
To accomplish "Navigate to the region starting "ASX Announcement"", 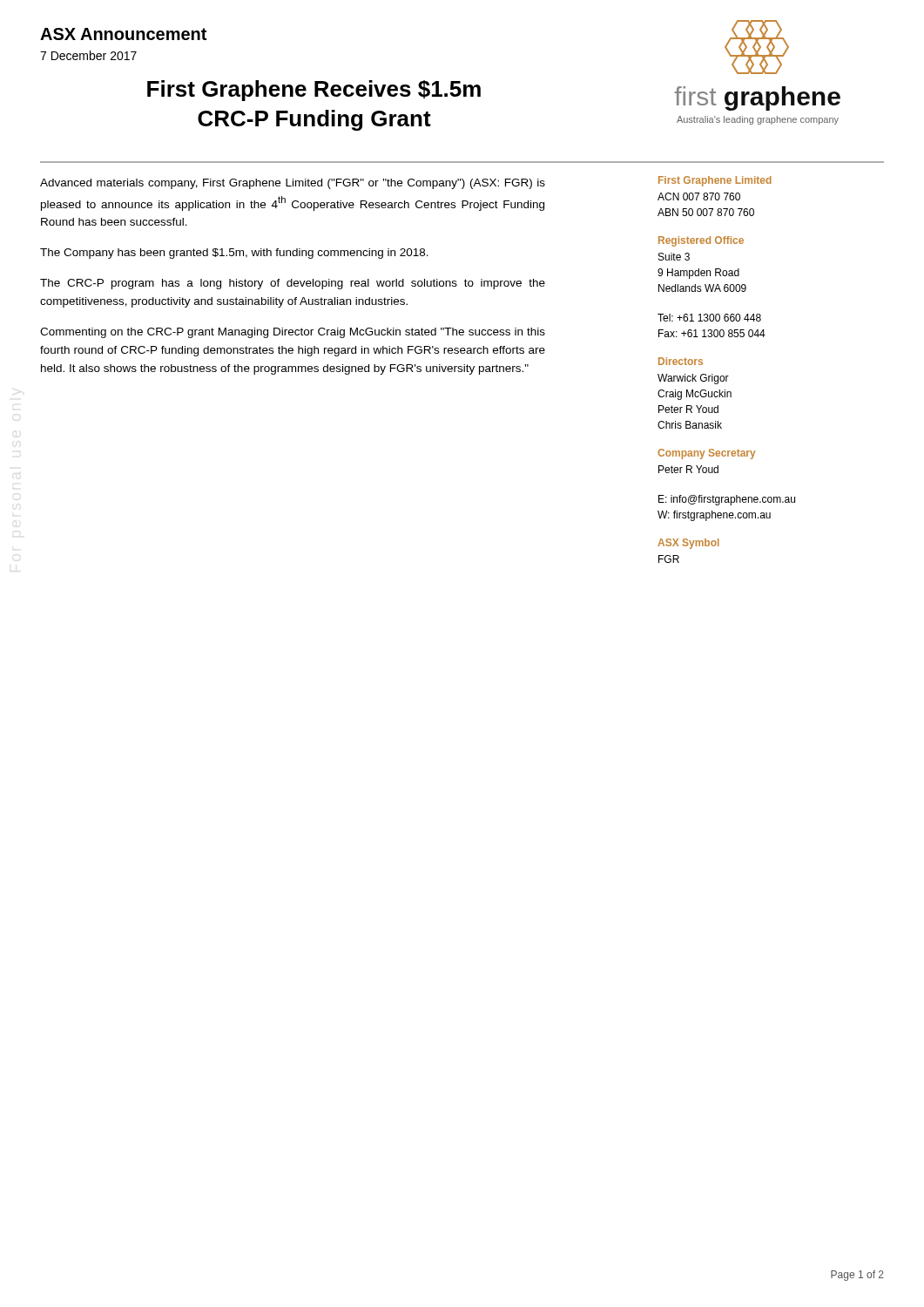I will click(x=123, y=34).
